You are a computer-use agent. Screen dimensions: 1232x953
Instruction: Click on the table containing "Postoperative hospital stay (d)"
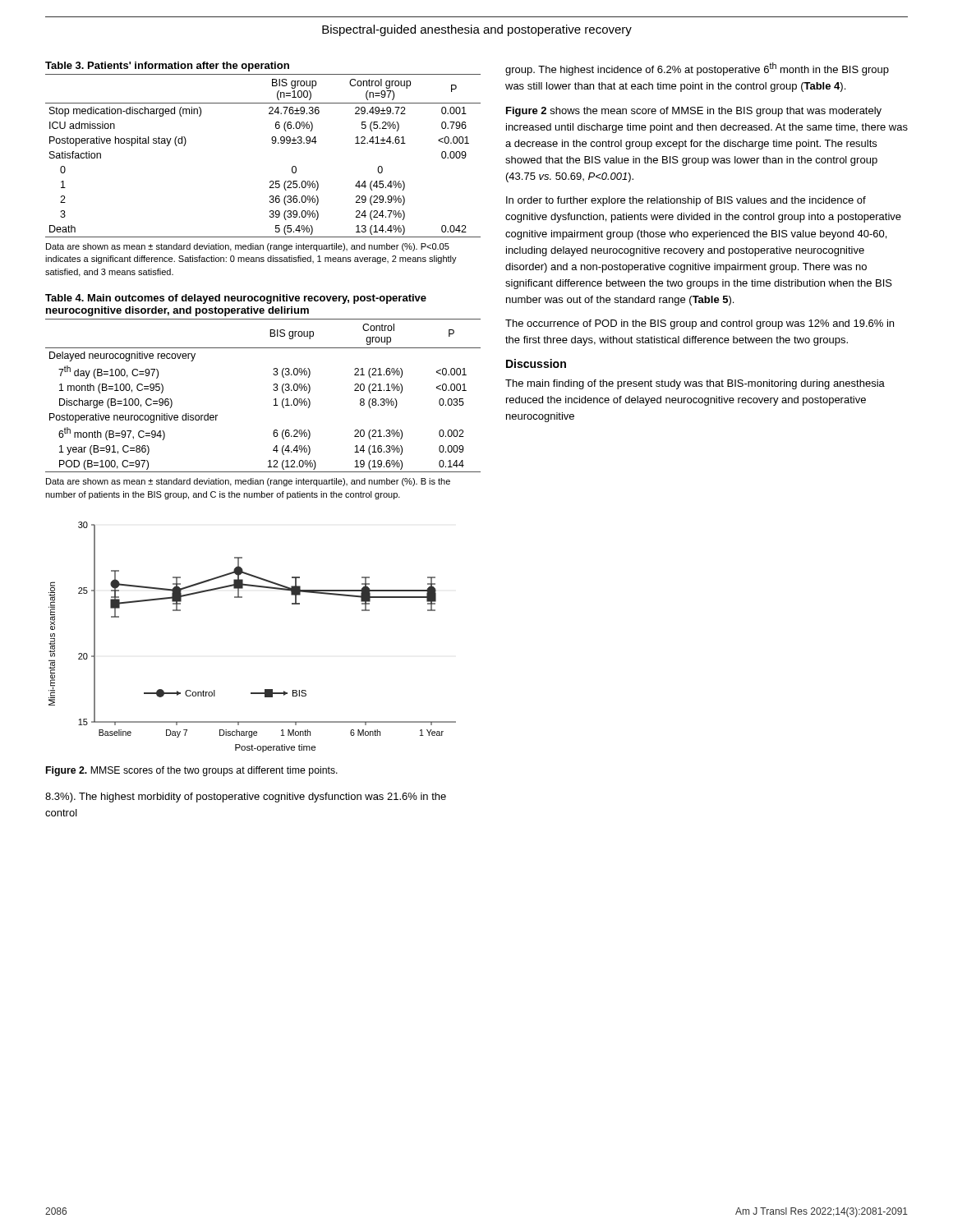point(263,156)
